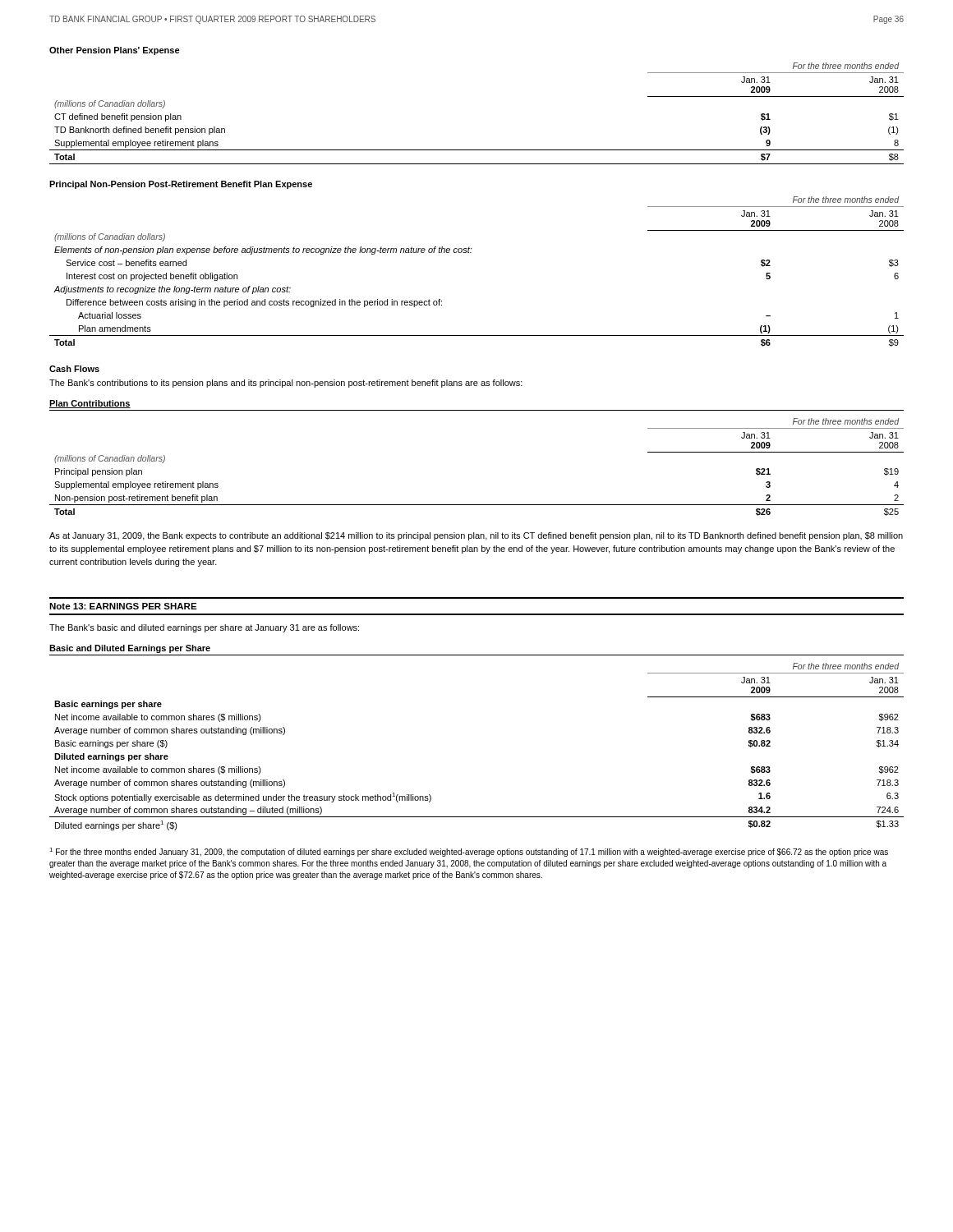953x1232 pixels.
Task: Locate the text "Basic and Diluted Earnings per Share"
Action: pos(130,648)
